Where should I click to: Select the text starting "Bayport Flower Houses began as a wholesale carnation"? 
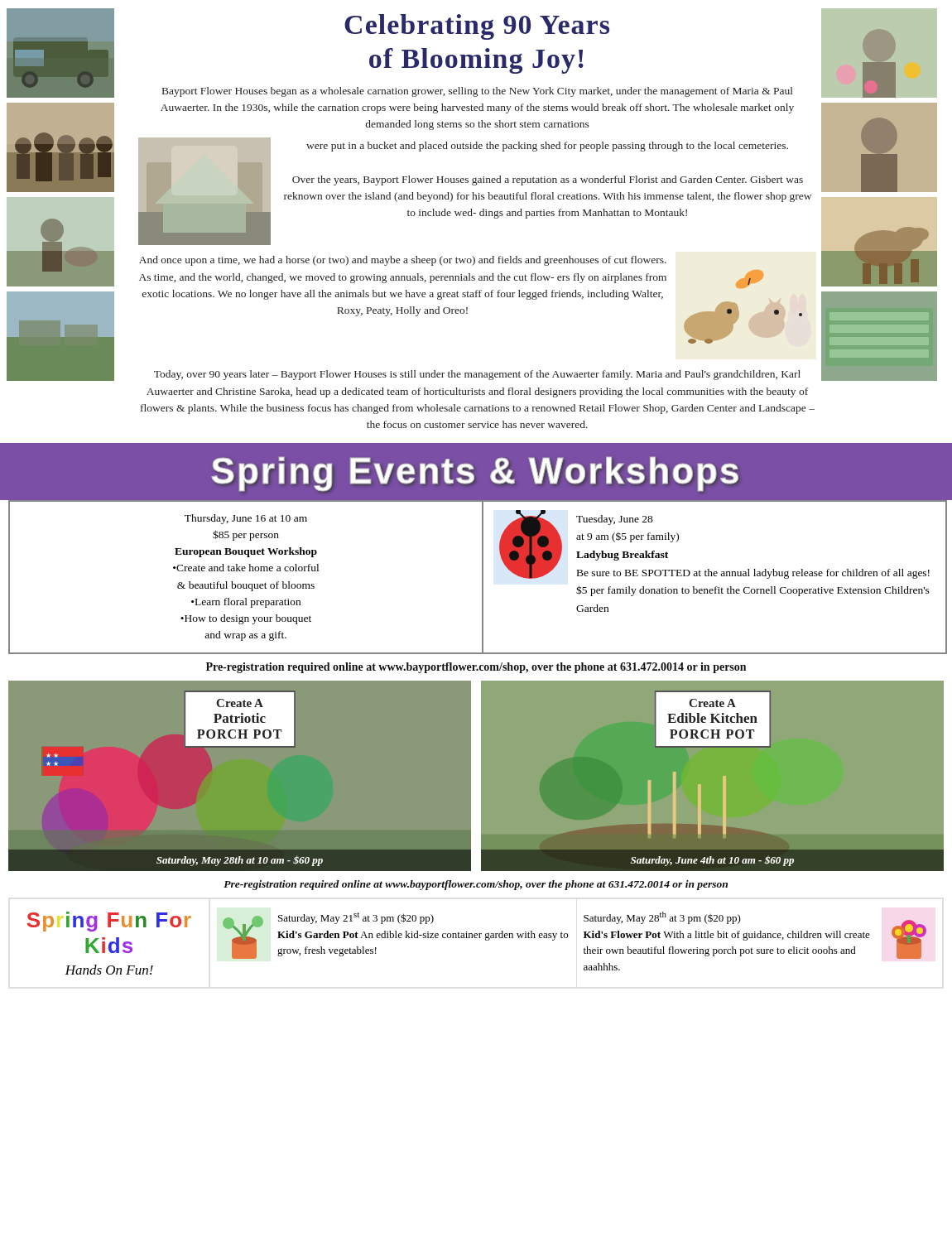pos(477,107)
